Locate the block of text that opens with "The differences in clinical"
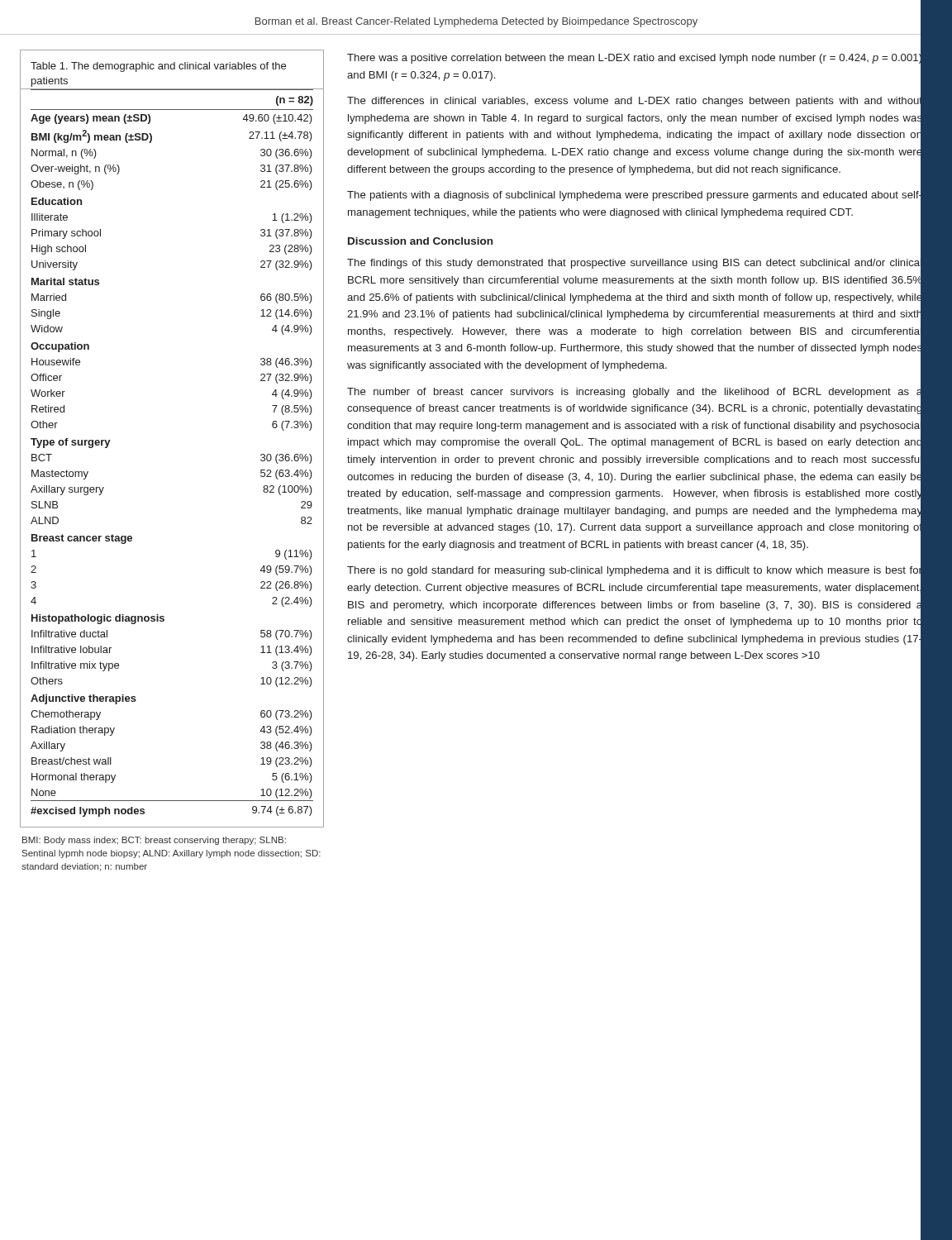The image size is (952, 1240). point(635,135)
